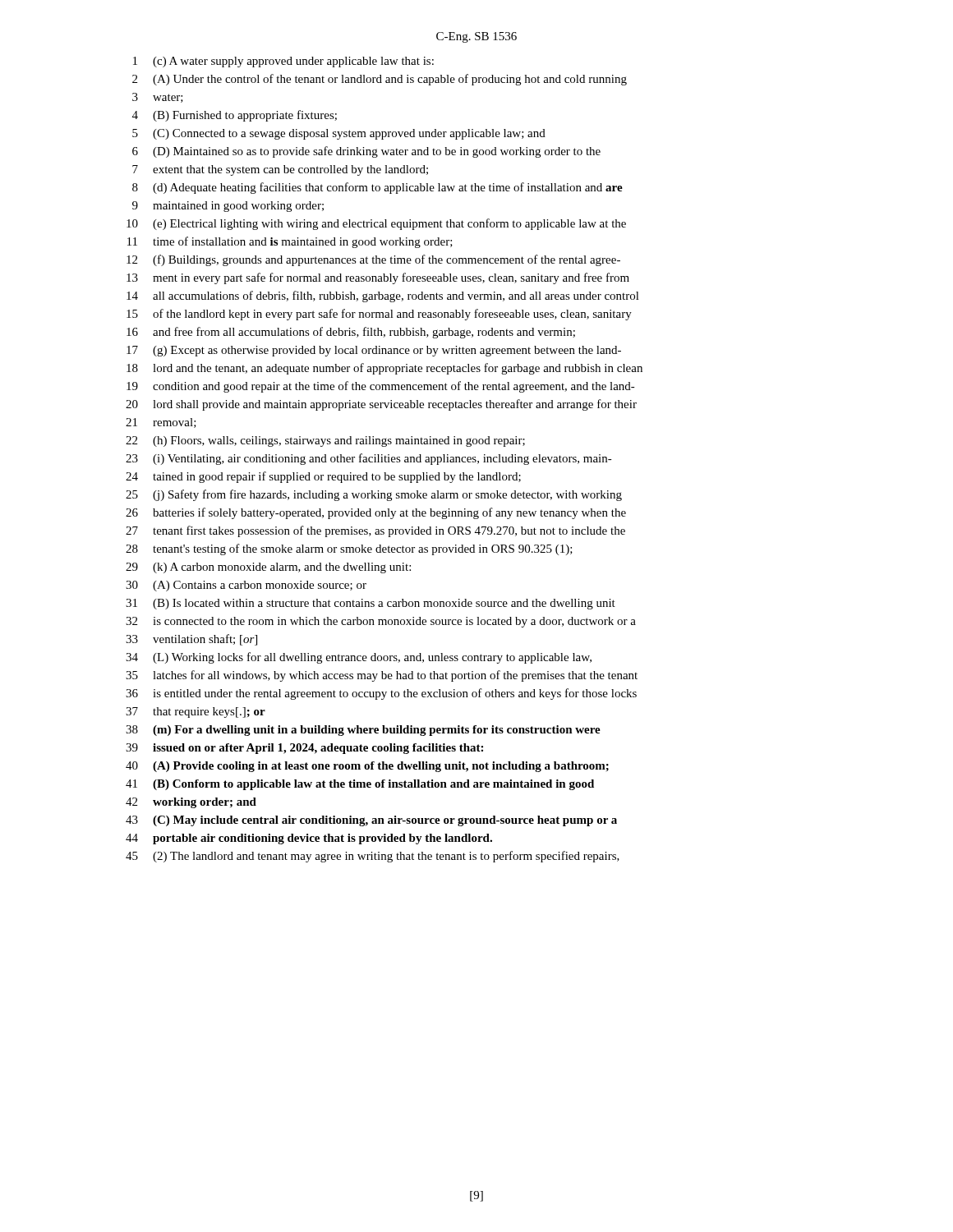
Task: Select the list item with the text "6 (D) Maintained so as"
Action: (493, 151)
